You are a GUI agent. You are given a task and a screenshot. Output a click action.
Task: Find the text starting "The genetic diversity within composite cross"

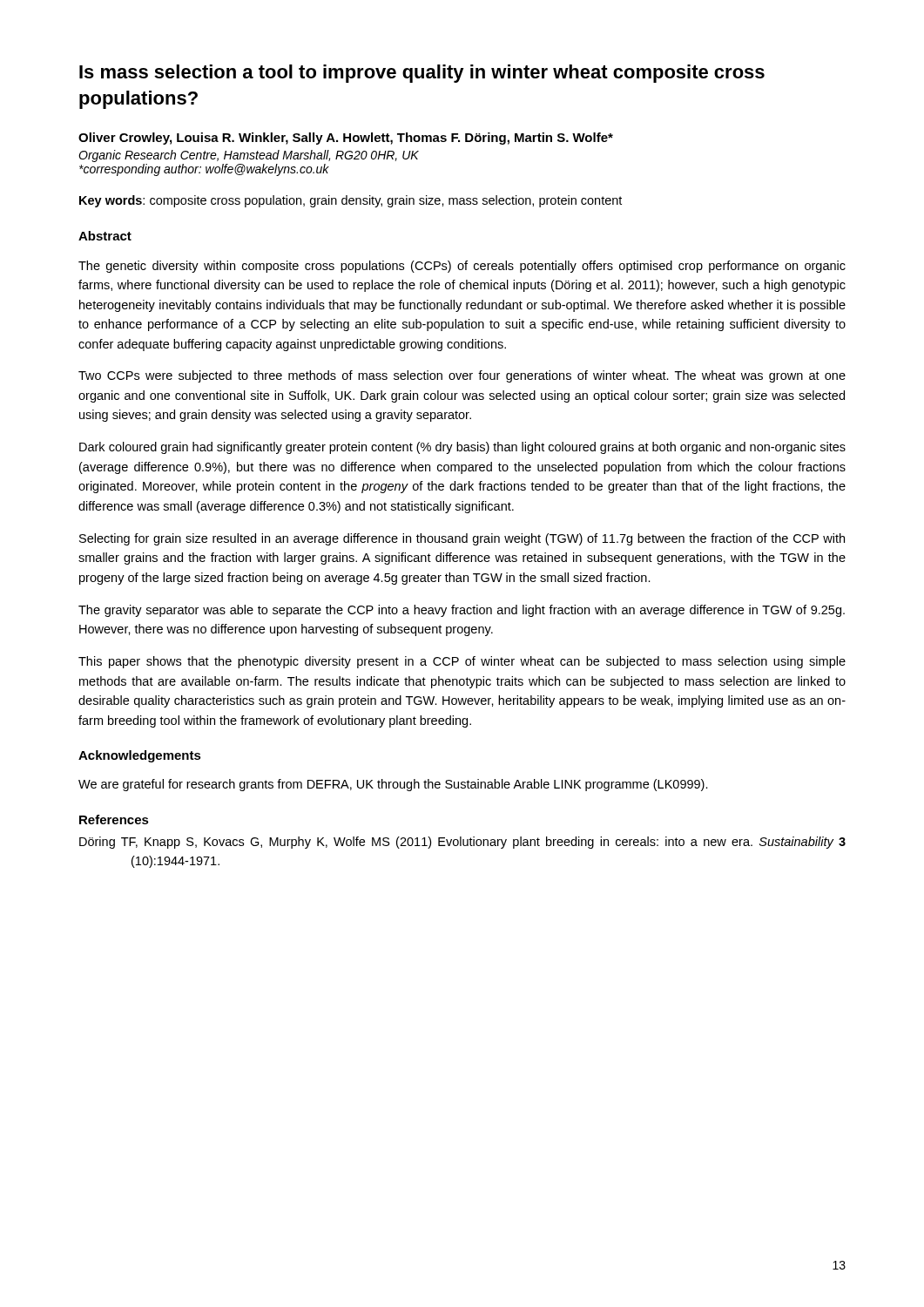pos(462,493)
